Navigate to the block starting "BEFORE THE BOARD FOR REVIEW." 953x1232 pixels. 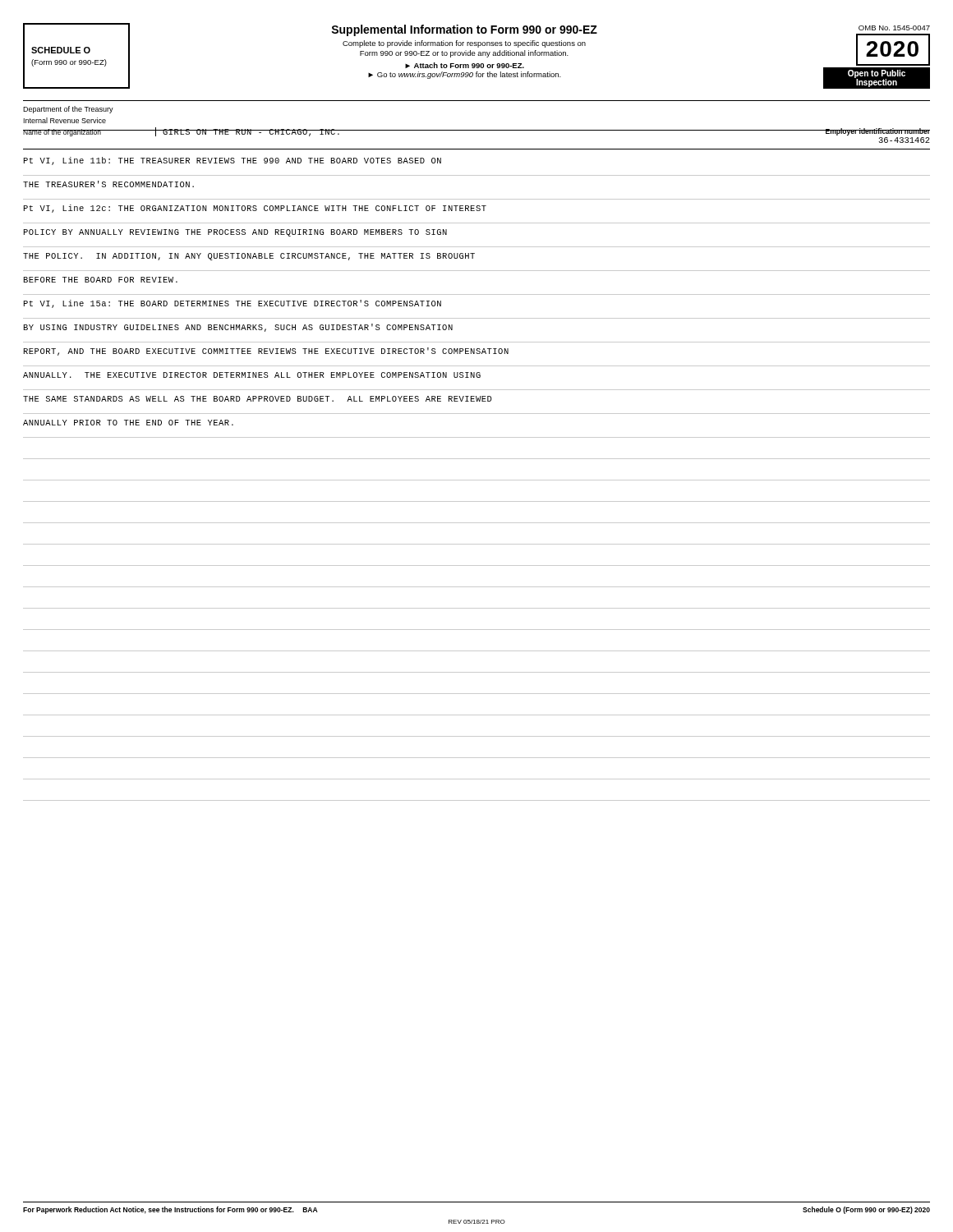pos(476,281)
